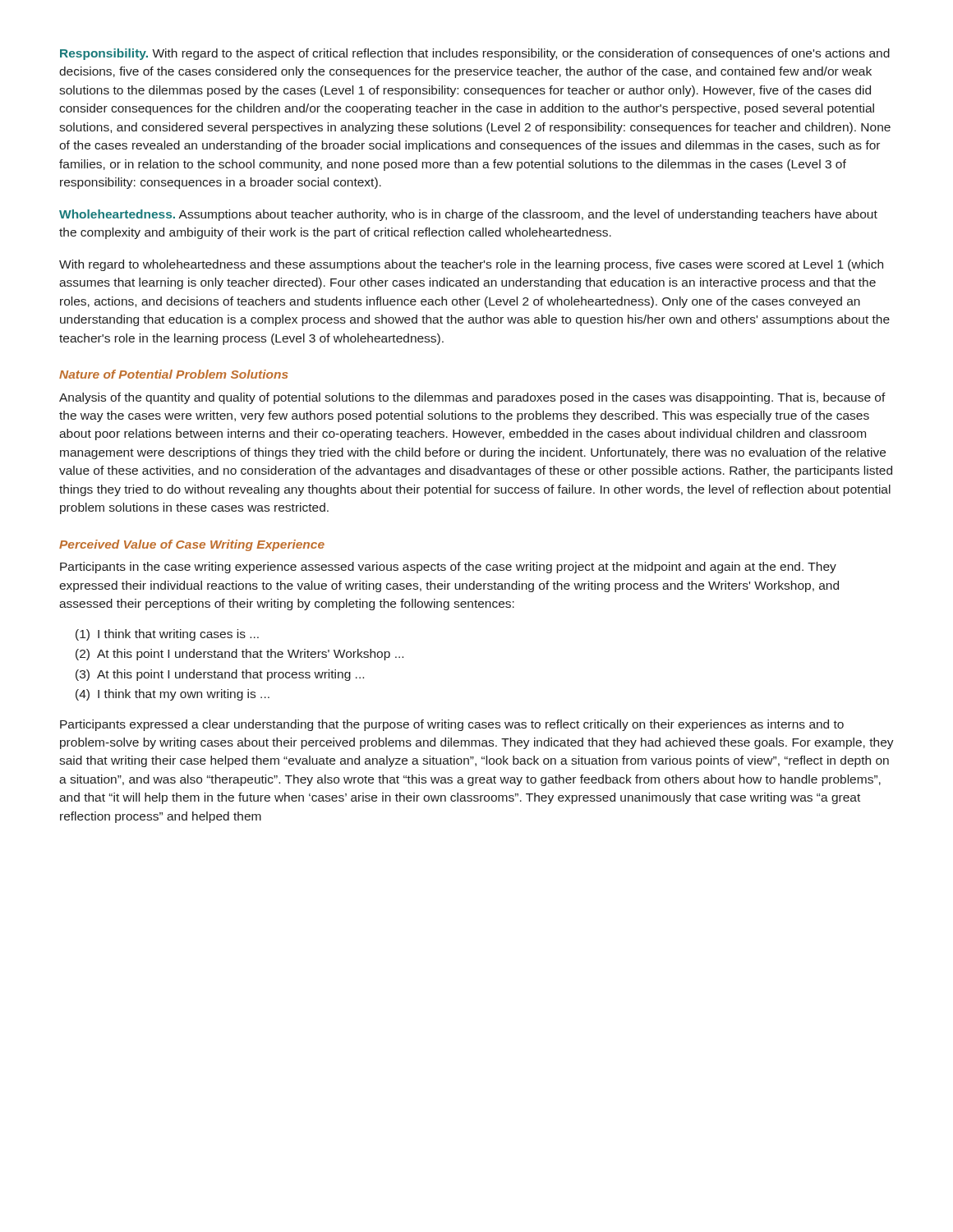Locate the list item that reads "(3) At this point"
Screen dimensions: 1232x953
(220, 675)
